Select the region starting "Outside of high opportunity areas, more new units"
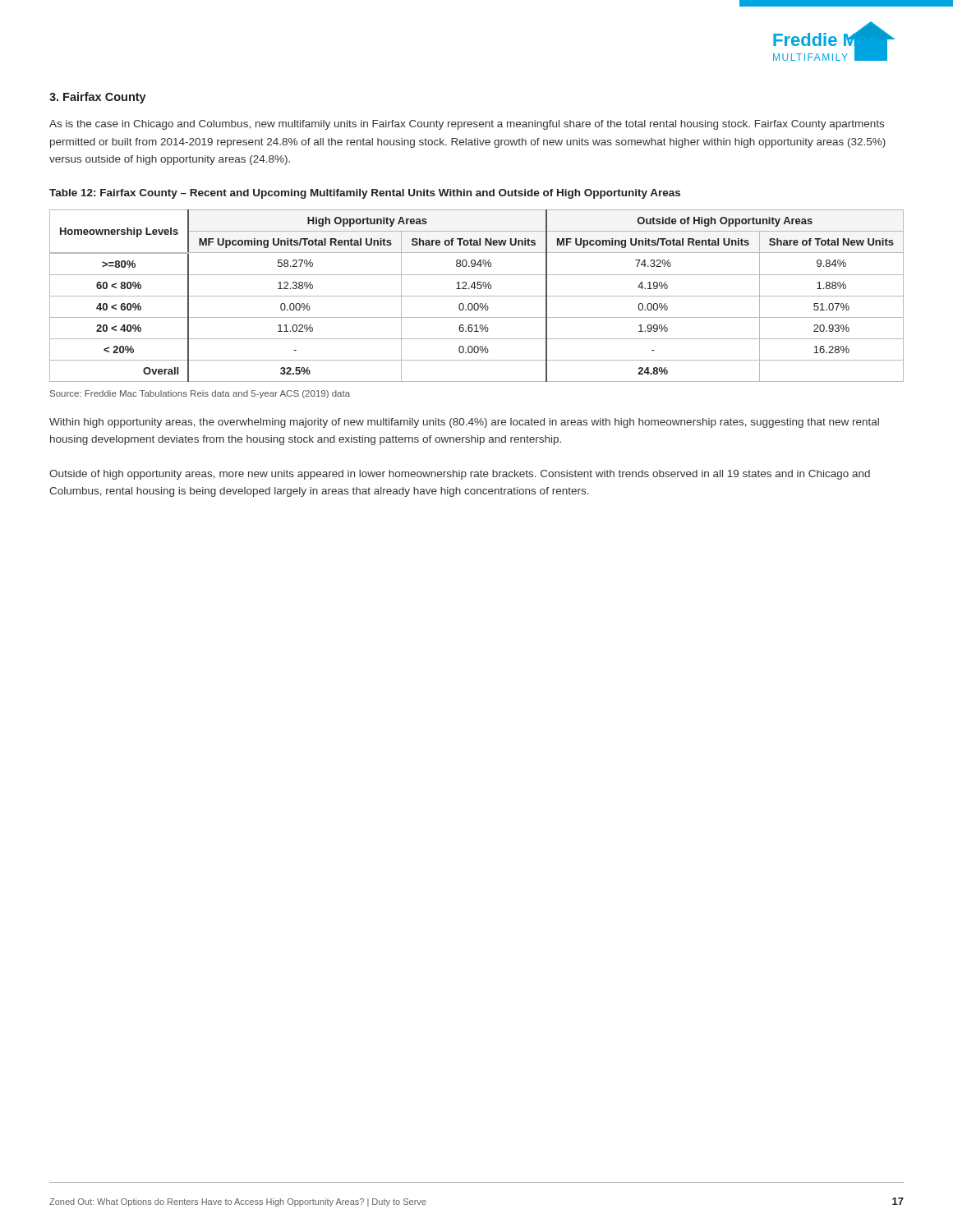Viewport: 953px width, 1232px height. pos(460,482)
